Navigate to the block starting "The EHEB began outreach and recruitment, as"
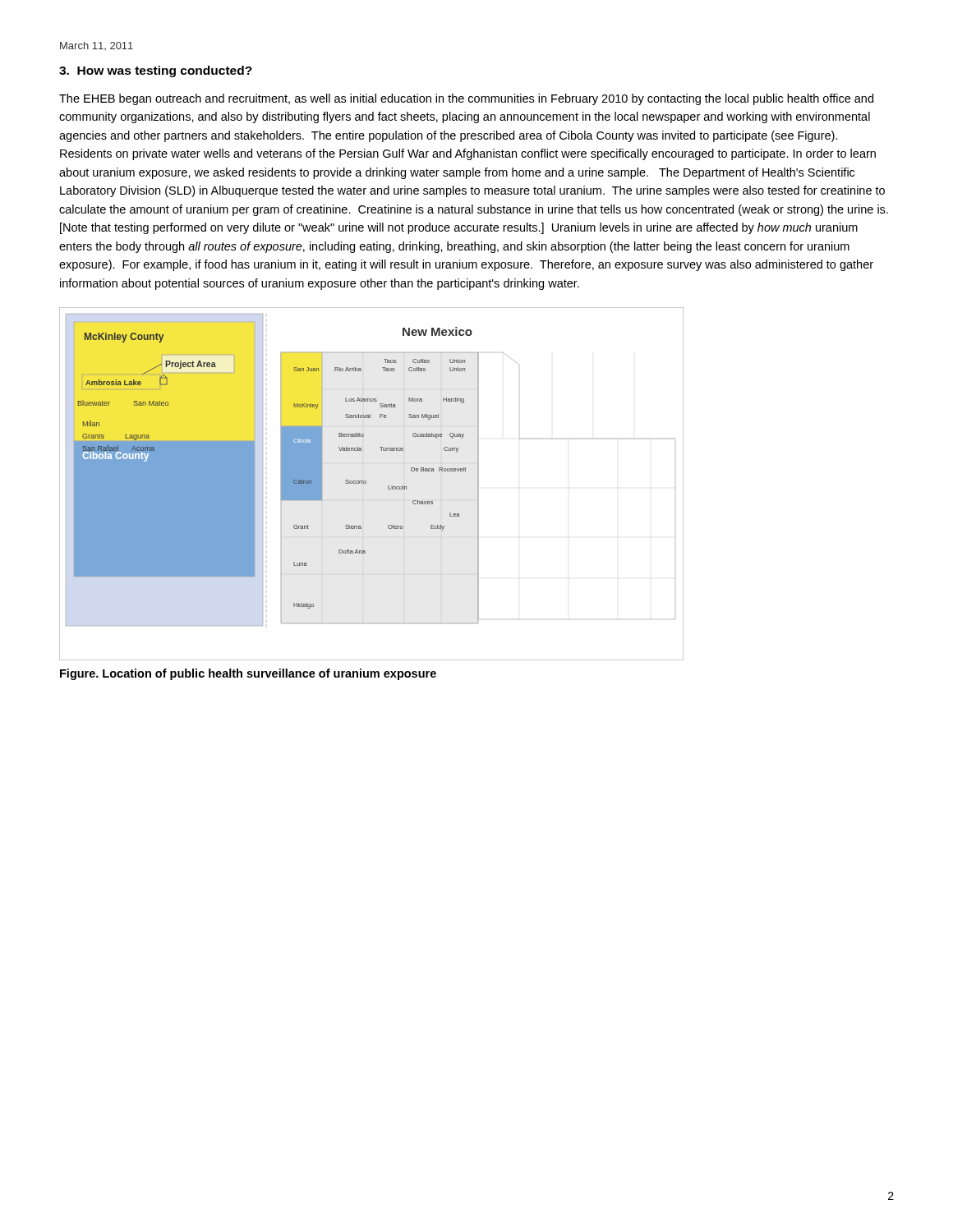The image size is (953, 1232). [x=476, y=191]
